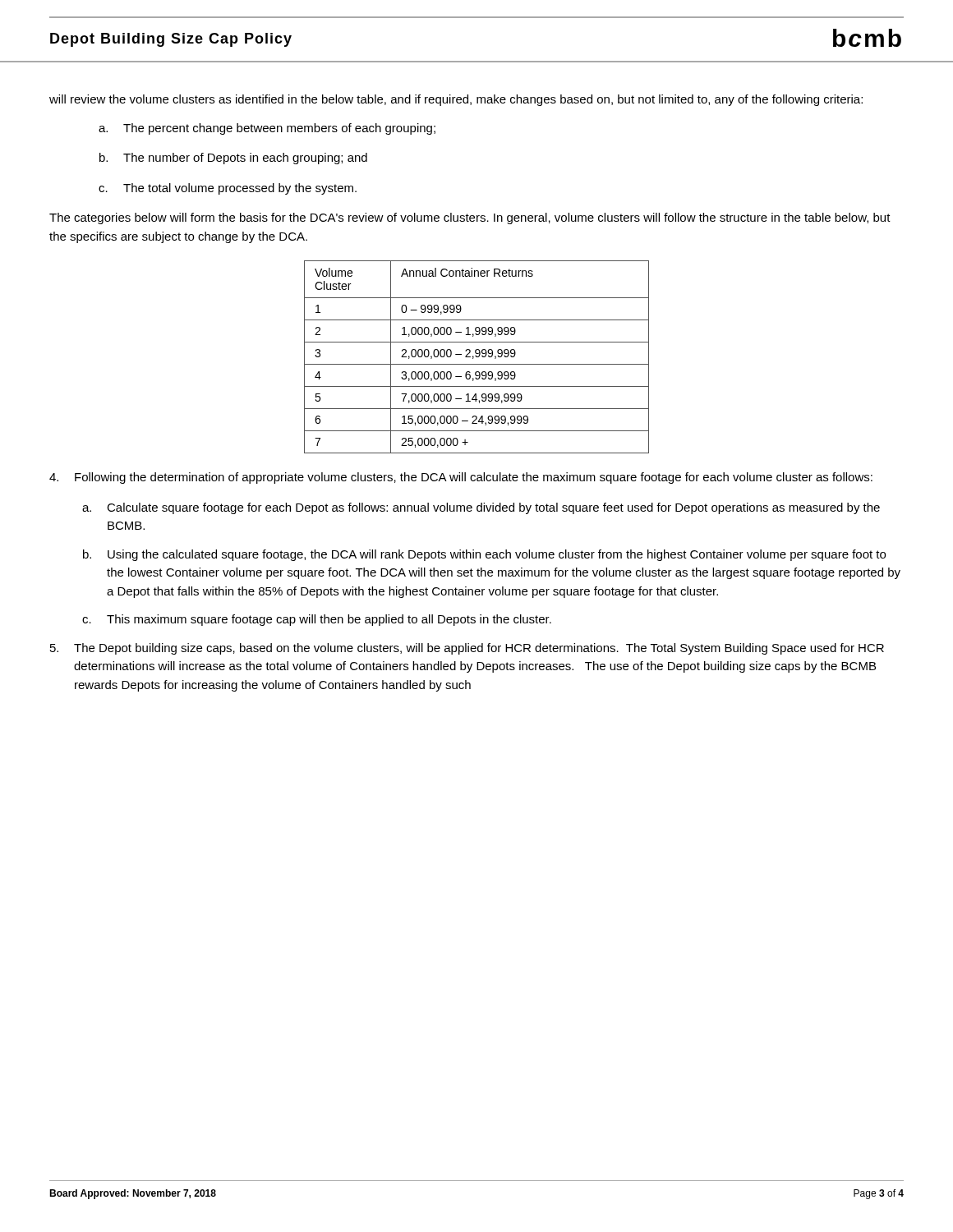Point to the block beginning "5. The Depot building size caps, based on"

pyautogui.click(x=476, y=666)
